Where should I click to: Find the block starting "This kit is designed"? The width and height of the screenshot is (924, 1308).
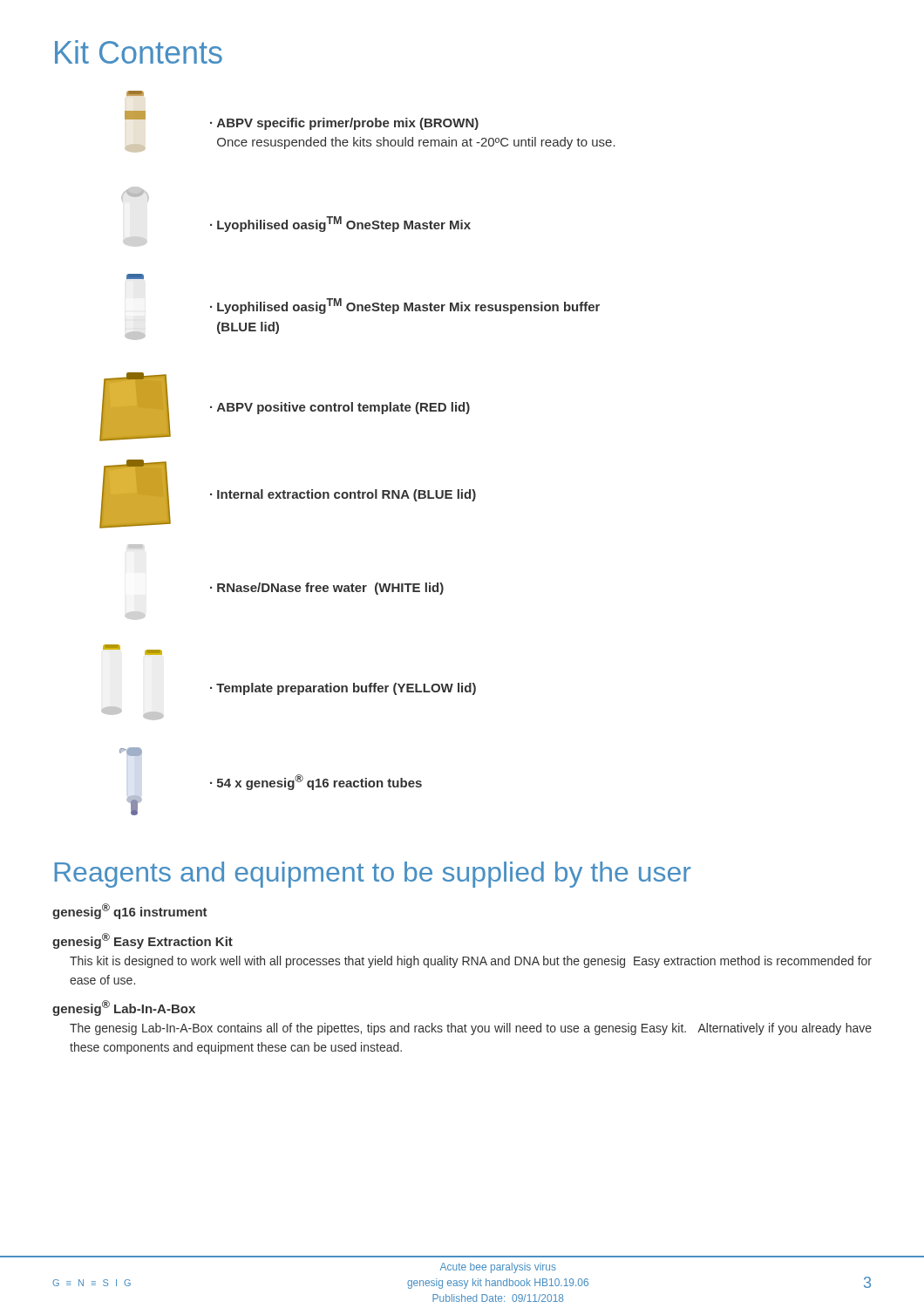[471, 971]
